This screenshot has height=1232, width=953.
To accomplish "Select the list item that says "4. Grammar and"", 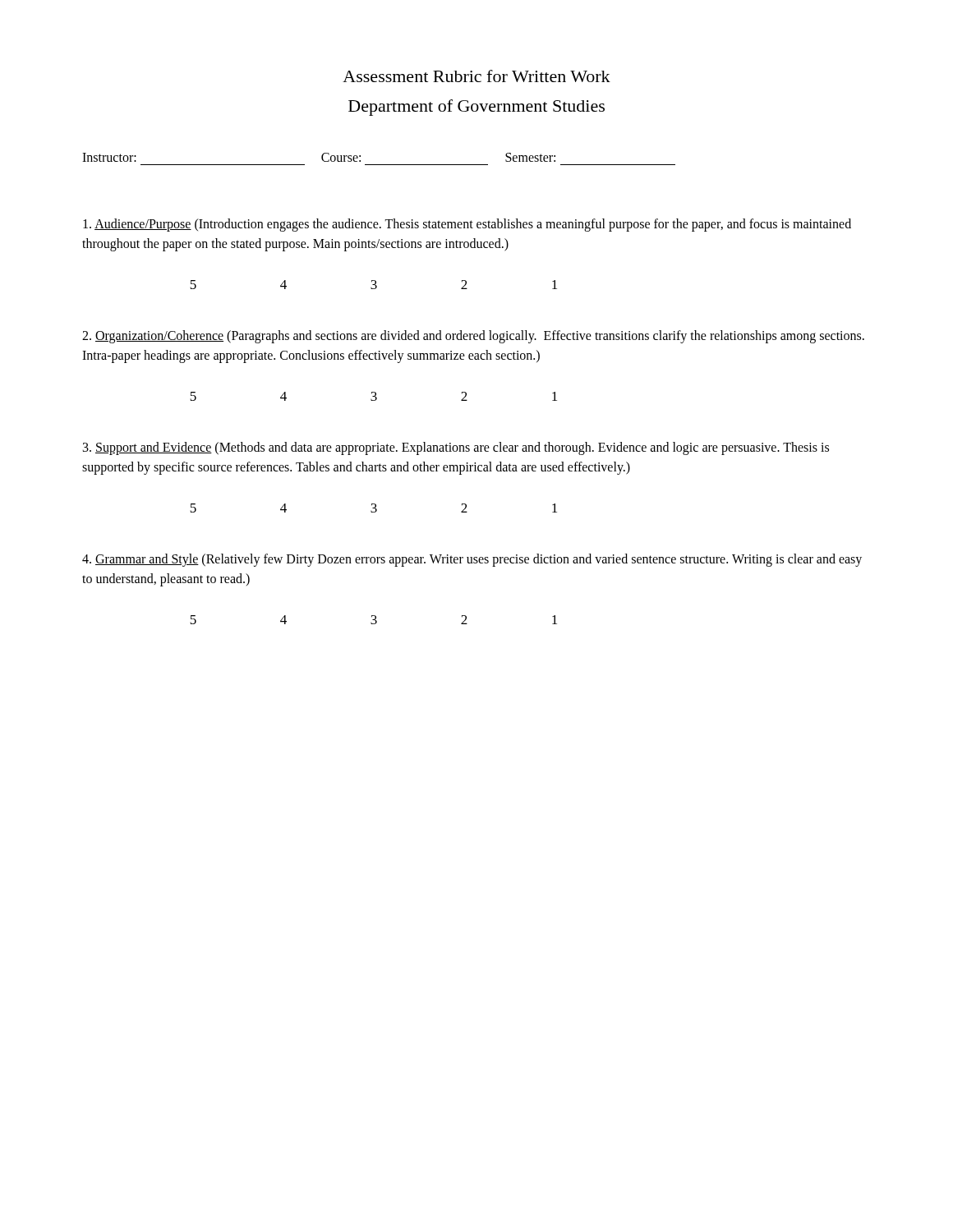I will 472,569.
